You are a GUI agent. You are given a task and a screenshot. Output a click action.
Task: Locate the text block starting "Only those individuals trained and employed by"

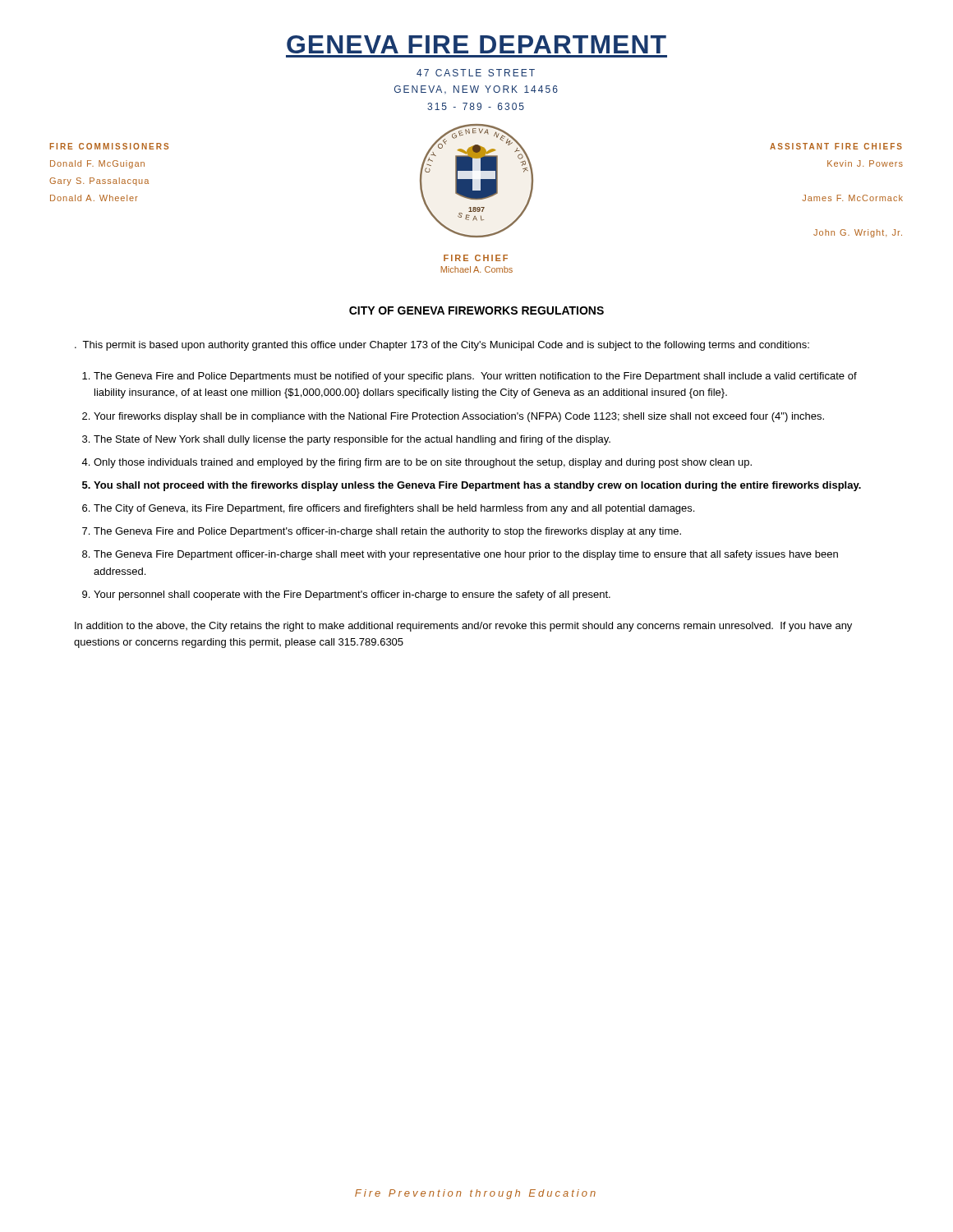[x=486, y=462]
